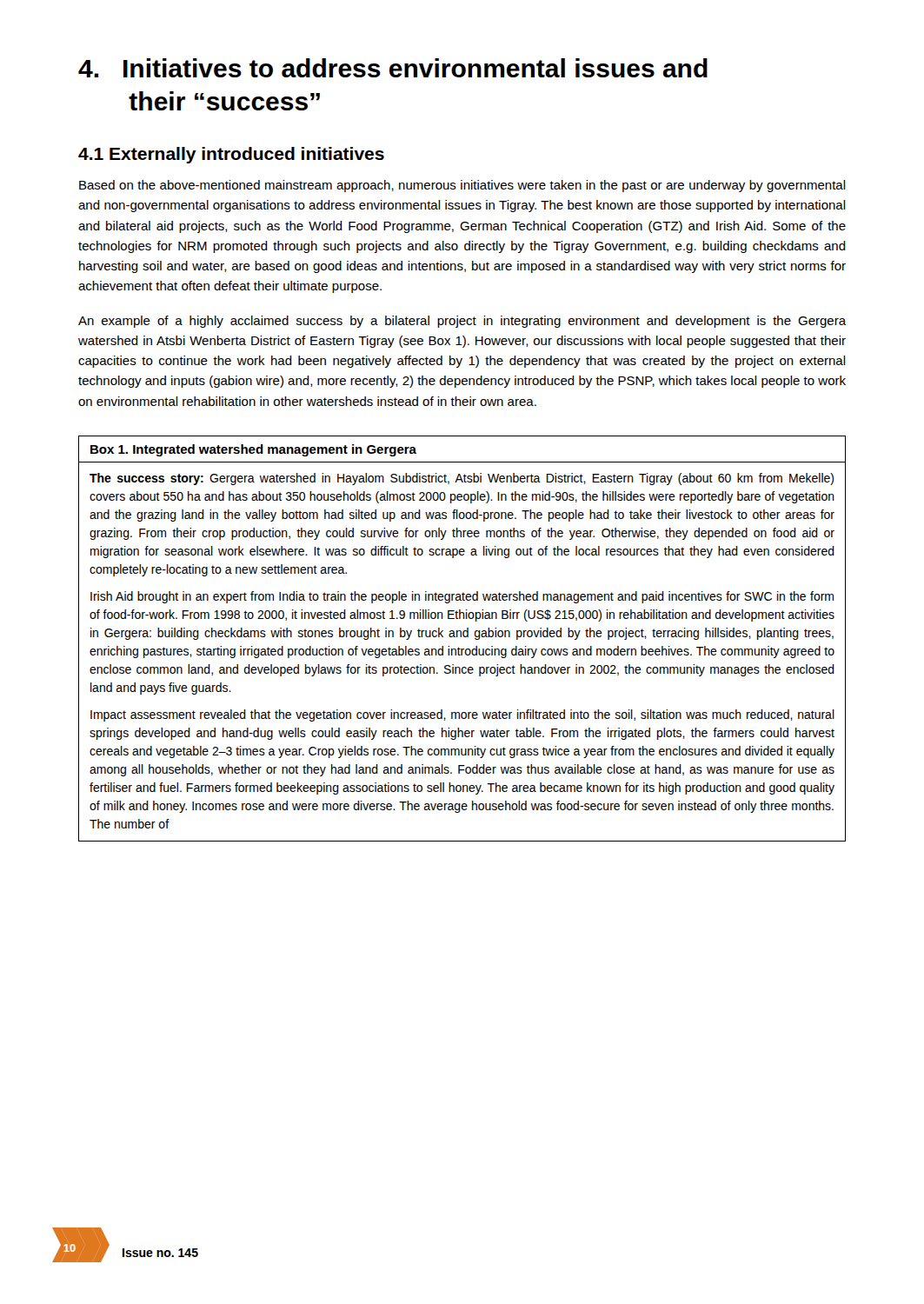Find the text block that says "An example of a"
Viewport: 924px width, 1304px height.
[462, 360]
